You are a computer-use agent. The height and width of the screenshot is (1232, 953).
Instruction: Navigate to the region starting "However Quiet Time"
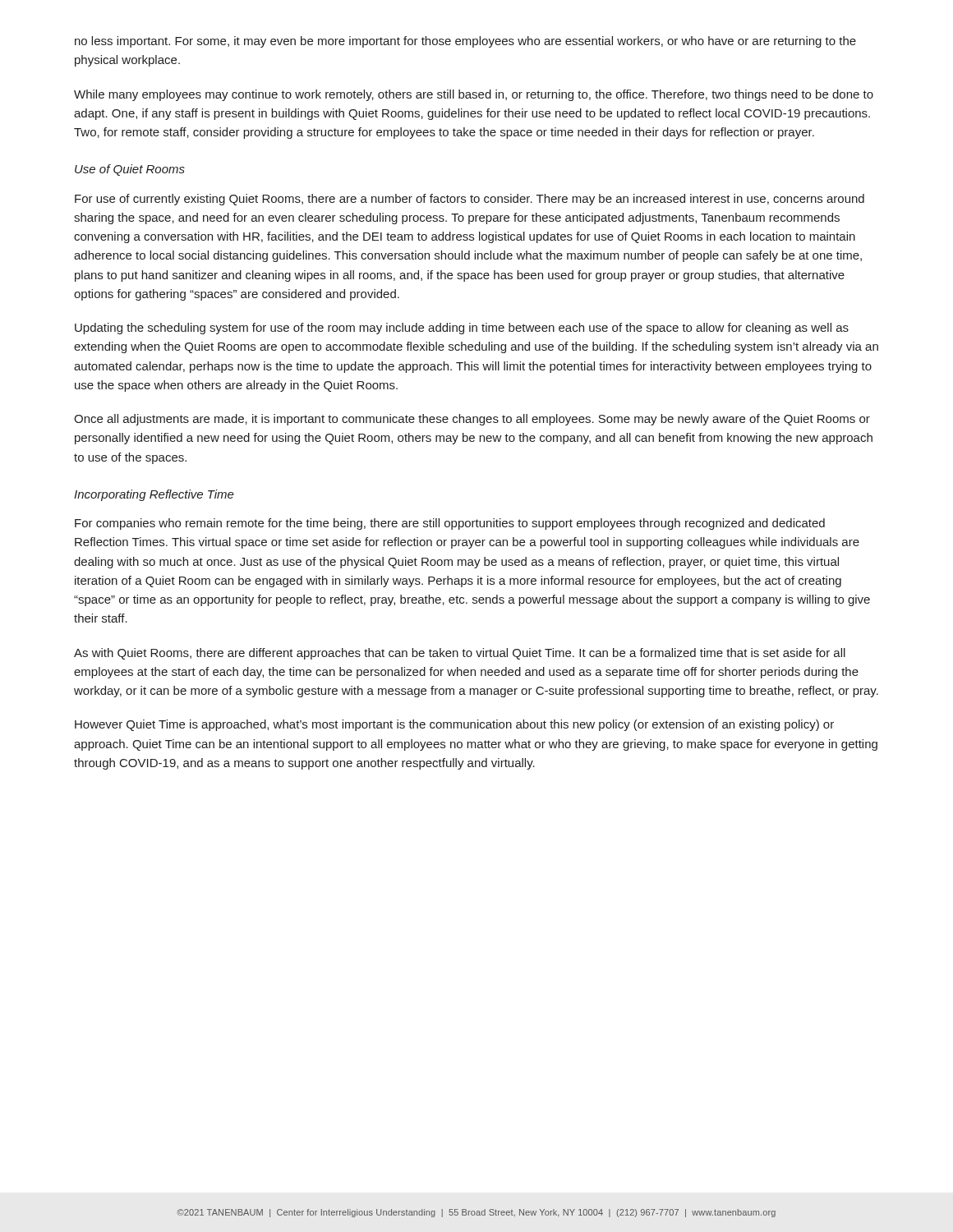pyautogui.click(x=476, y=743)
